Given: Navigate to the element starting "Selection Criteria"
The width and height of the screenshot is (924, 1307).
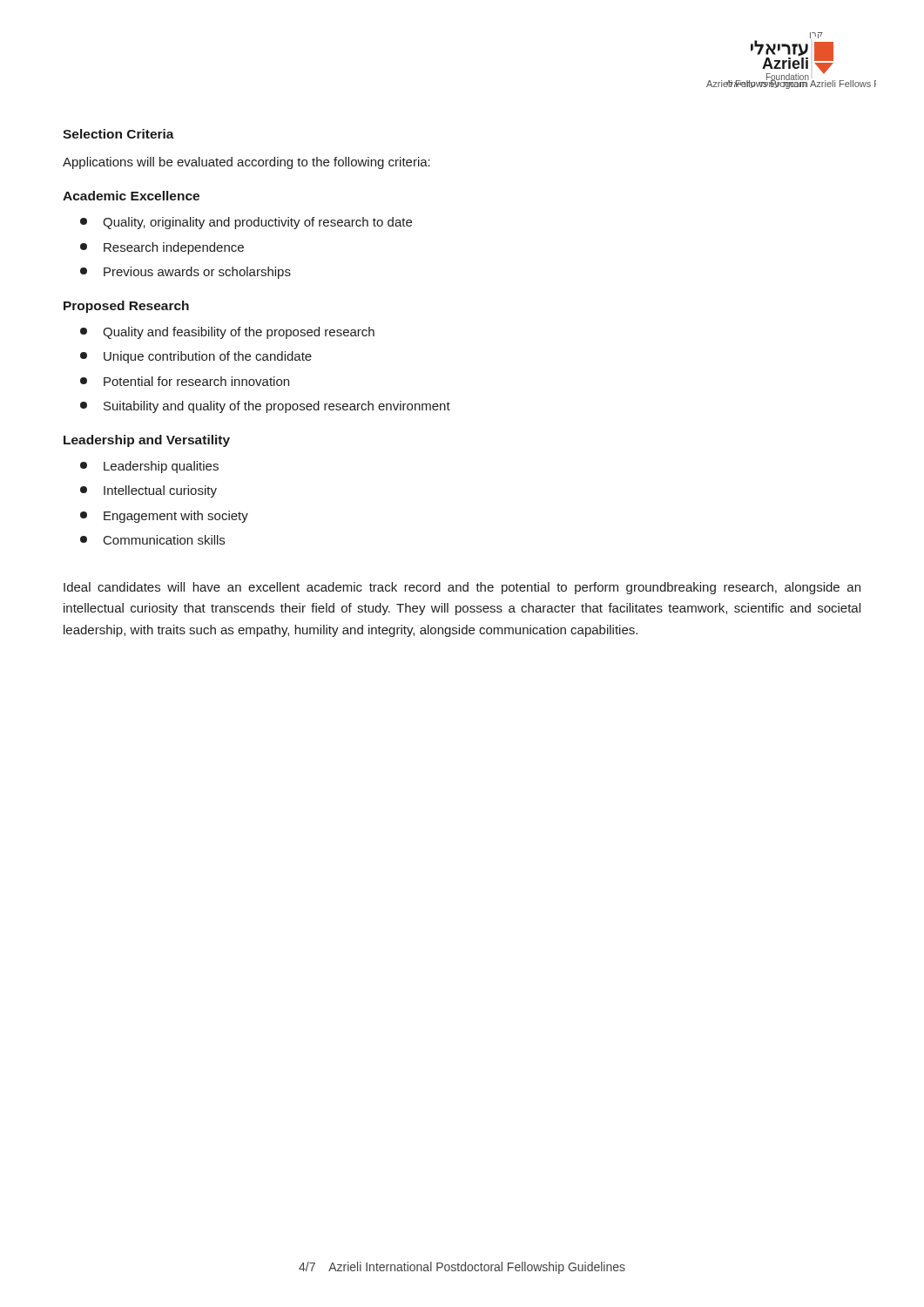Looking at the screenshot, I should tap(118, 134).
